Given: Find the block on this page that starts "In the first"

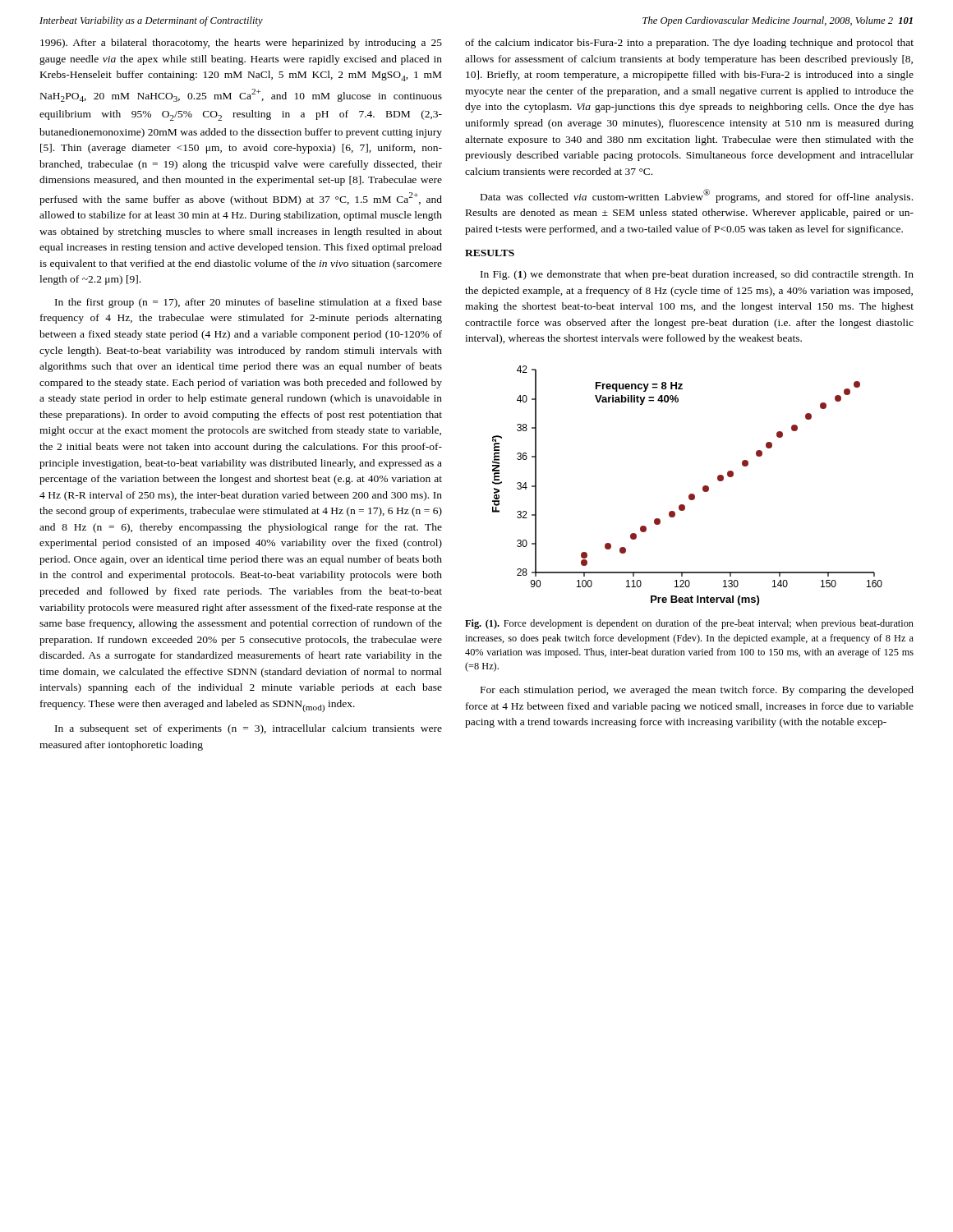Looking at the screenshot, I should coord(241,504).
